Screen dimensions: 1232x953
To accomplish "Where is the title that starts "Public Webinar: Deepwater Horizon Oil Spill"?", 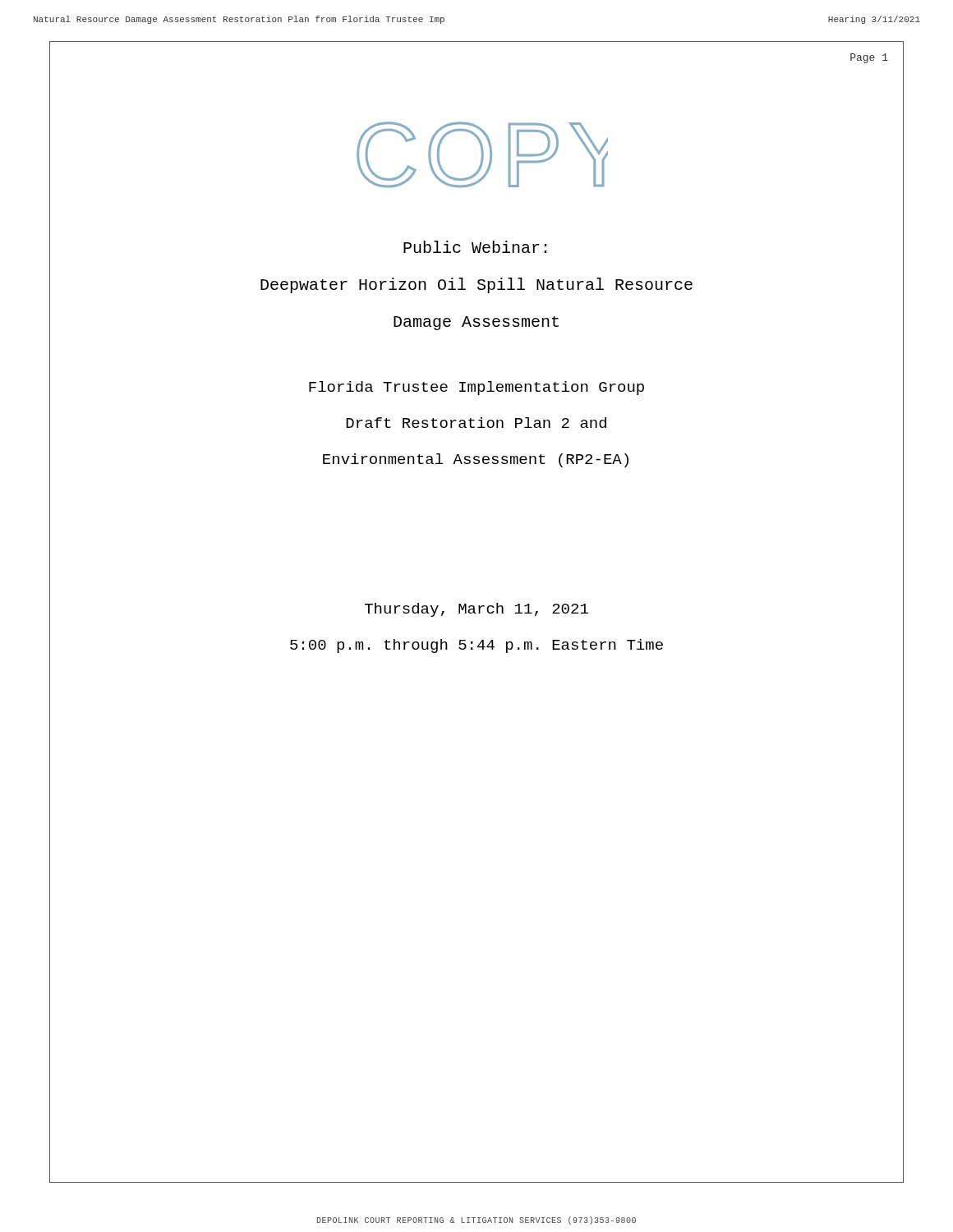I will pyautogui.click(x=476, y=285).
